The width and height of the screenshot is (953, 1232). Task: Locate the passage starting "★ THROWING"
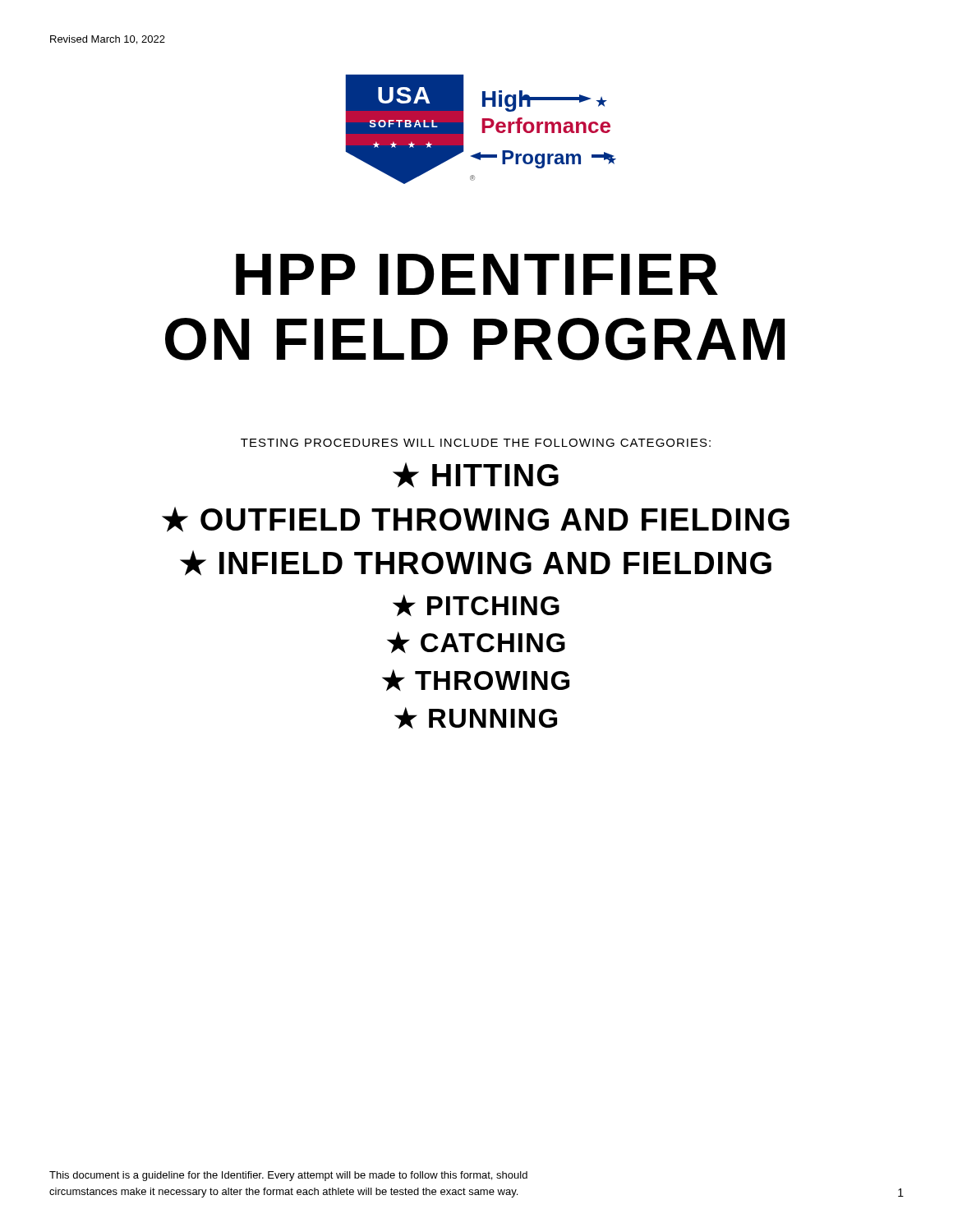click(476, 680)
